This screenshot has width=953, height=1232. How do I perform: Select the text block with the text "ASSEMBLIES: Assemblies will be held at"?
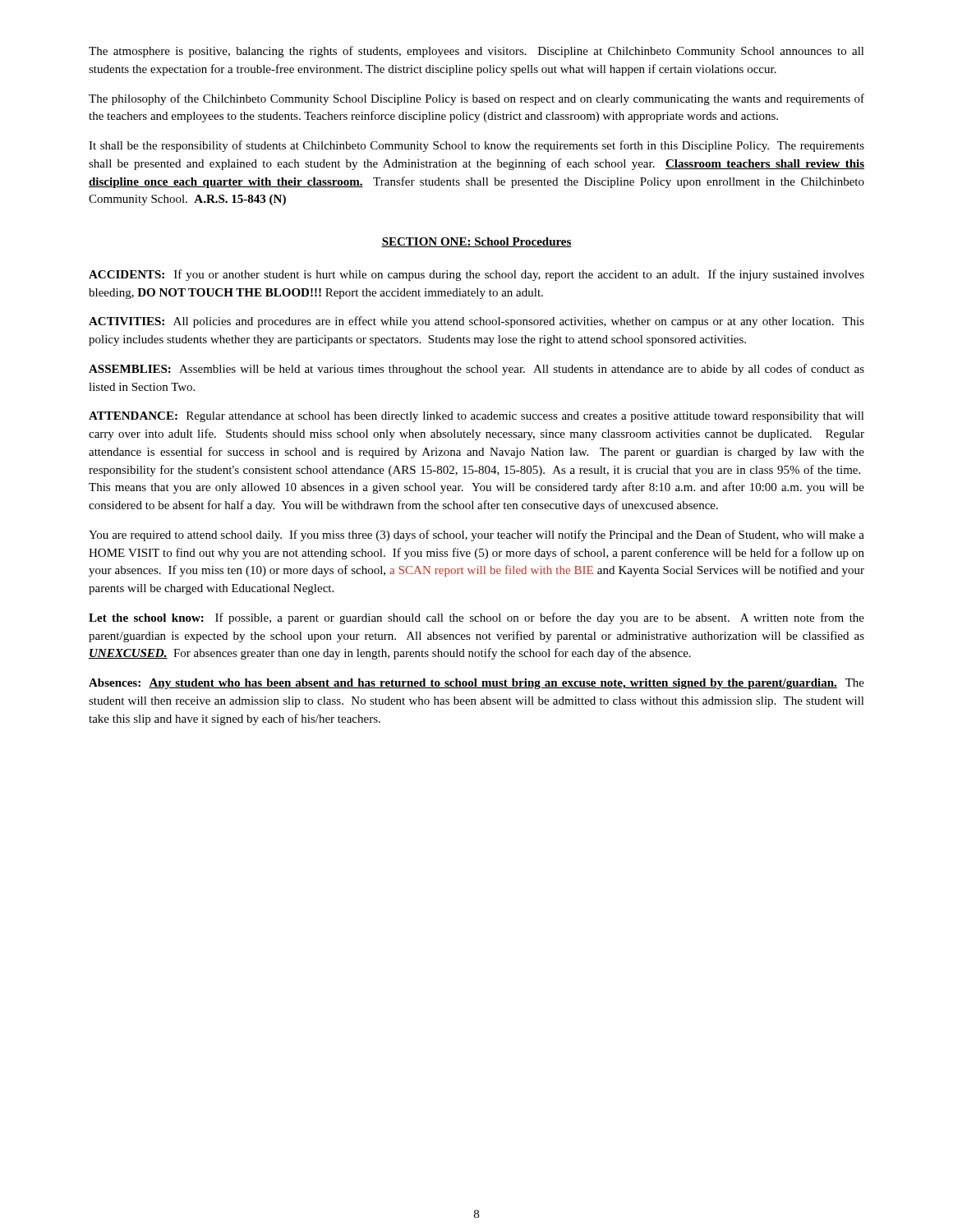click(x=476, y=378)
